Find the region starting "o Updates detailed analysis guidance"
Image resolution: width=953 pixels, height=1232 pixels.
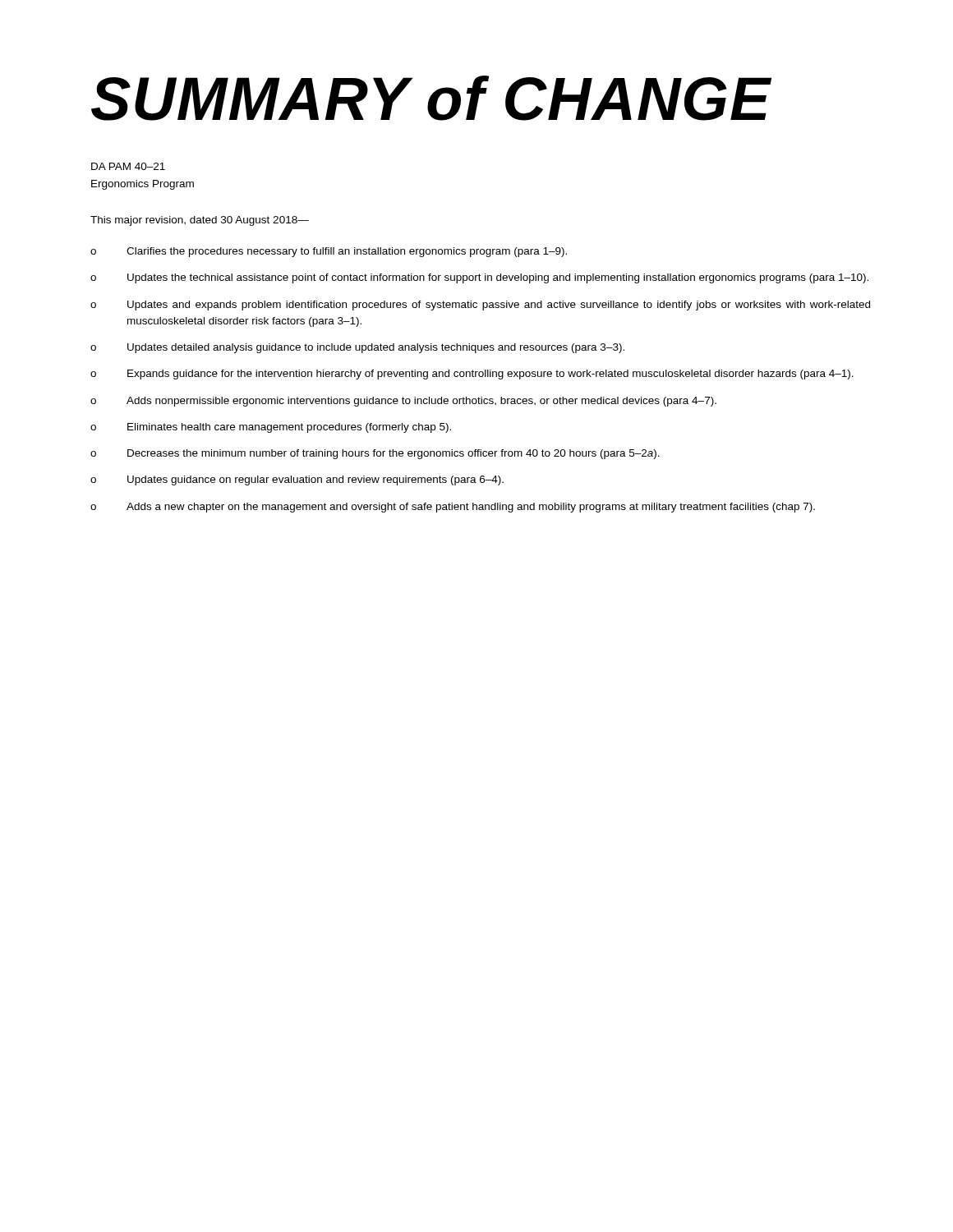pyautogui.click(x=481, y=348)
